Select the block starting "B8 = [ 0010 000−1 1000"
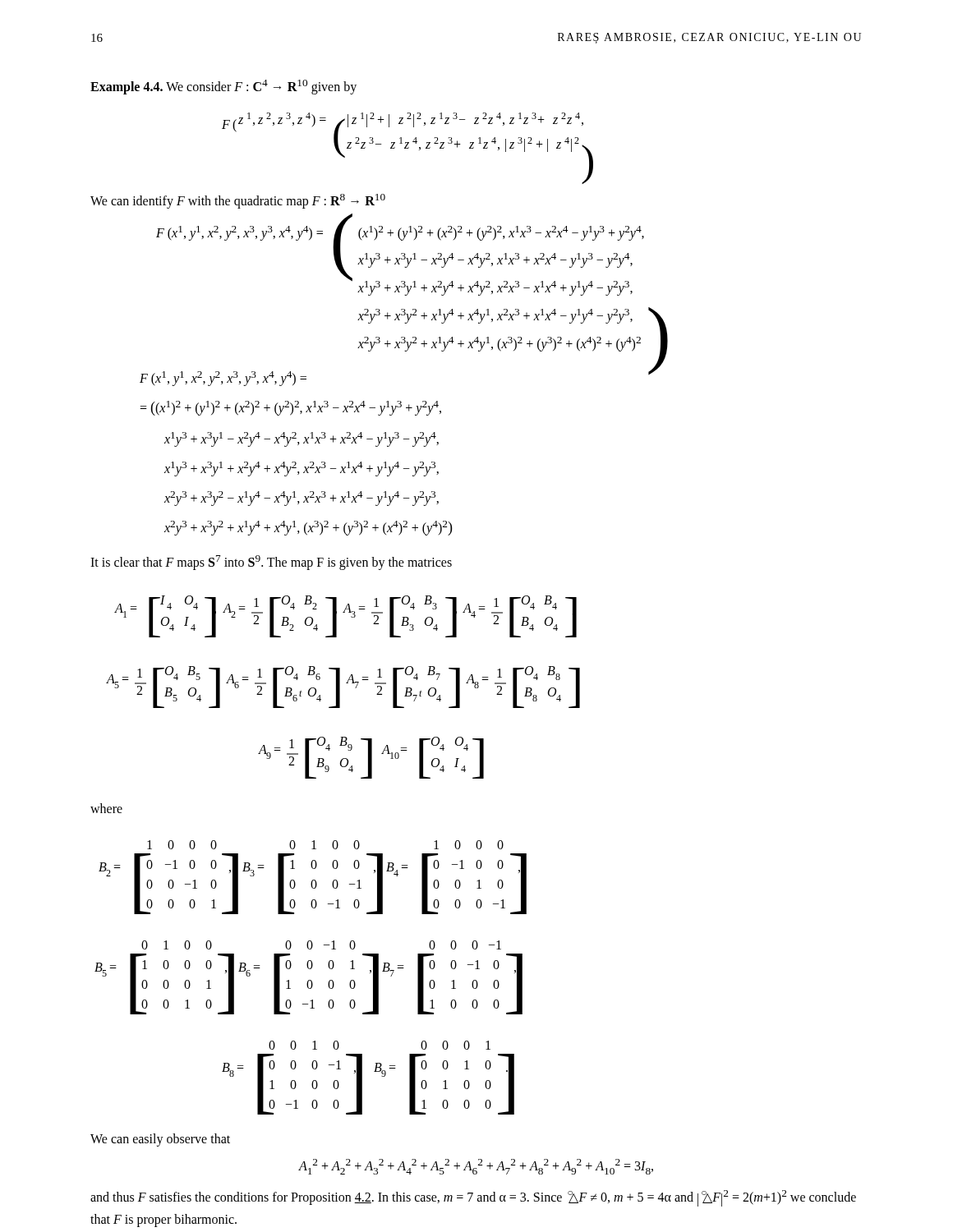The width and height of the screenshot is (953, 1232). 476,1073
